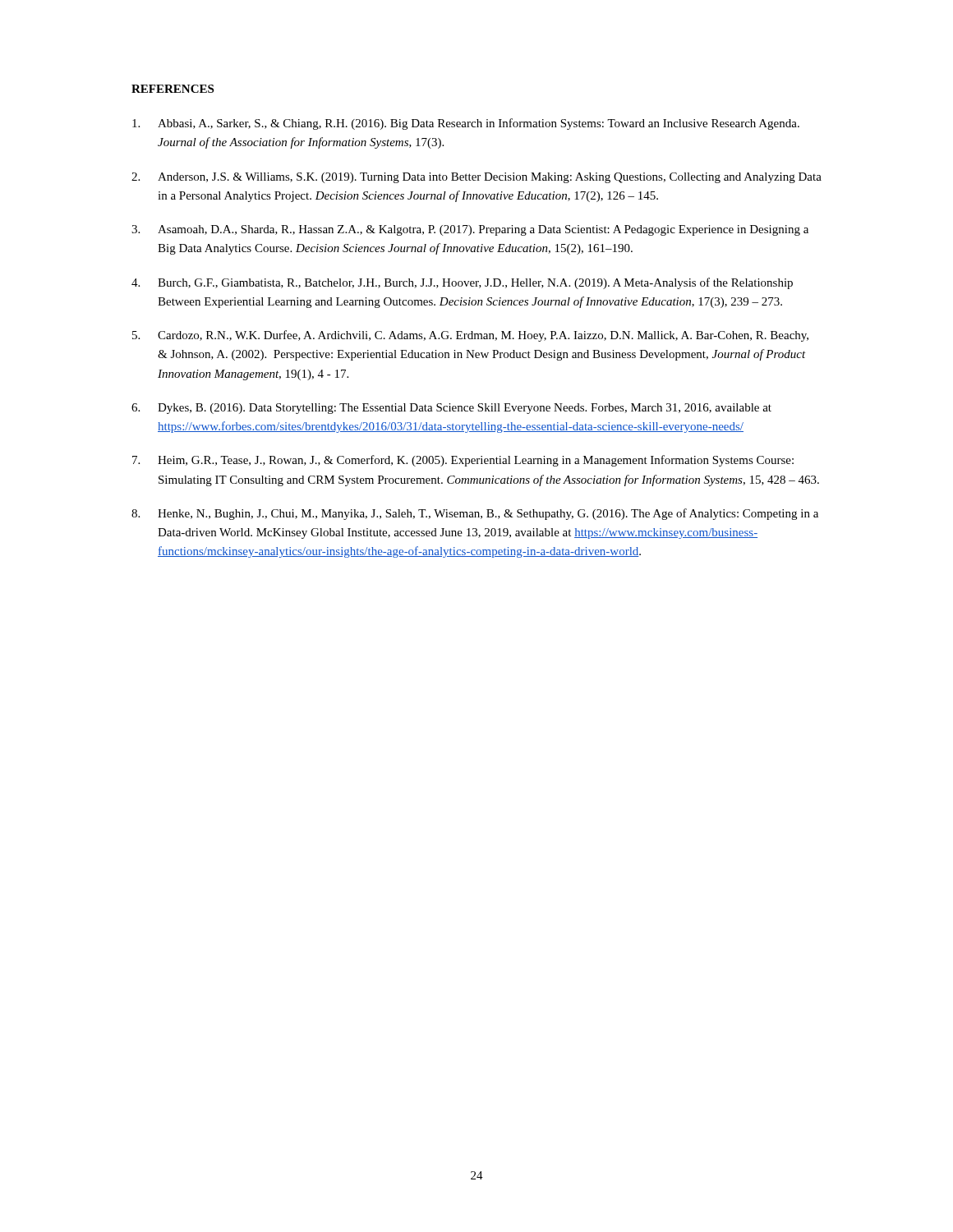Where is the passage that starts "4. Burch, G.F., Giambatista, R., Batchelor, J.H., Burch,"?
The width and height of the screenshot is (953, 1232).
pyautogui.click(x=476, y=292)
